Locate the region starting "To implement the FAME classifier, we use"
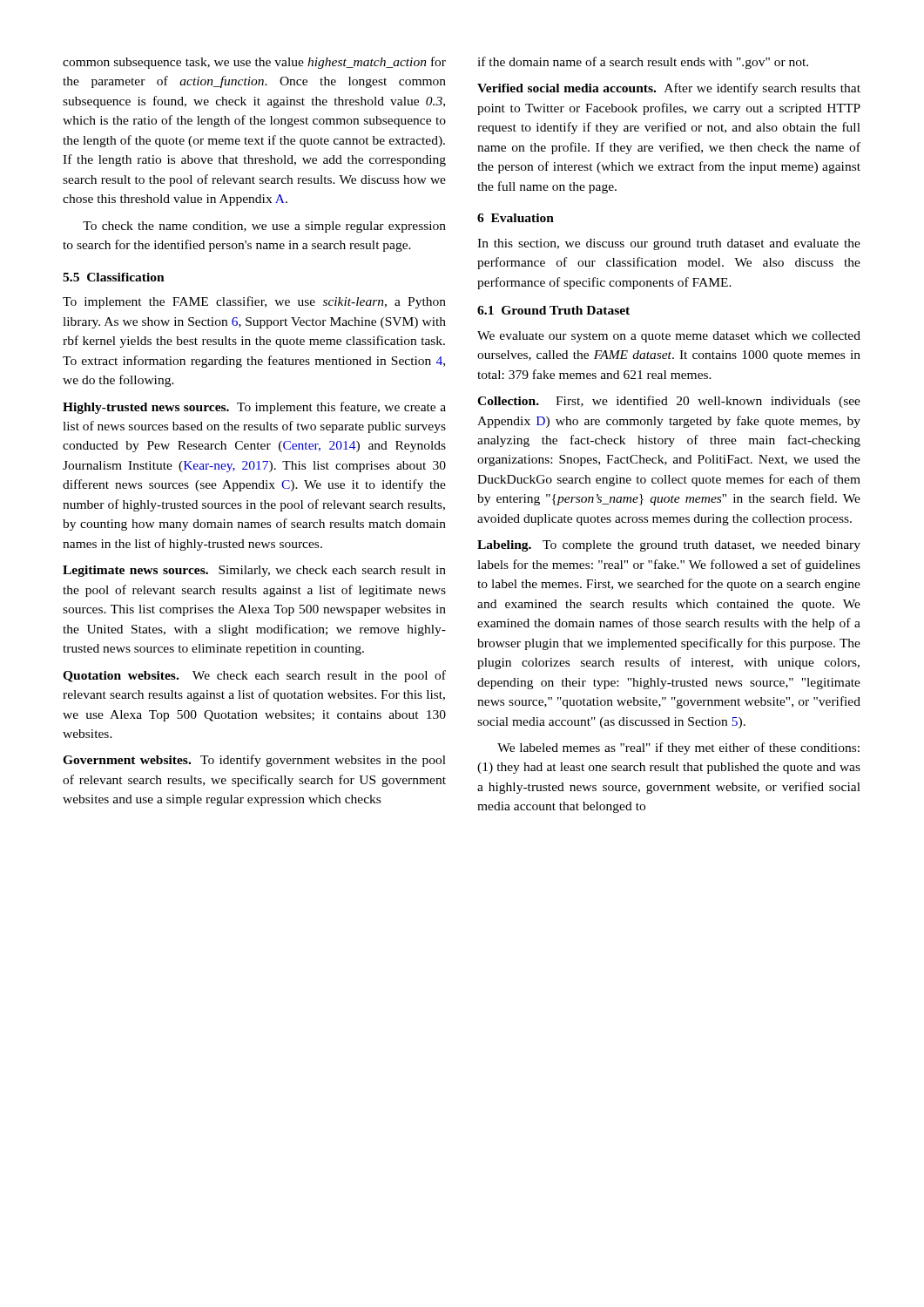Viewport: 924px width, 1307px height. (x=254, y=341)
